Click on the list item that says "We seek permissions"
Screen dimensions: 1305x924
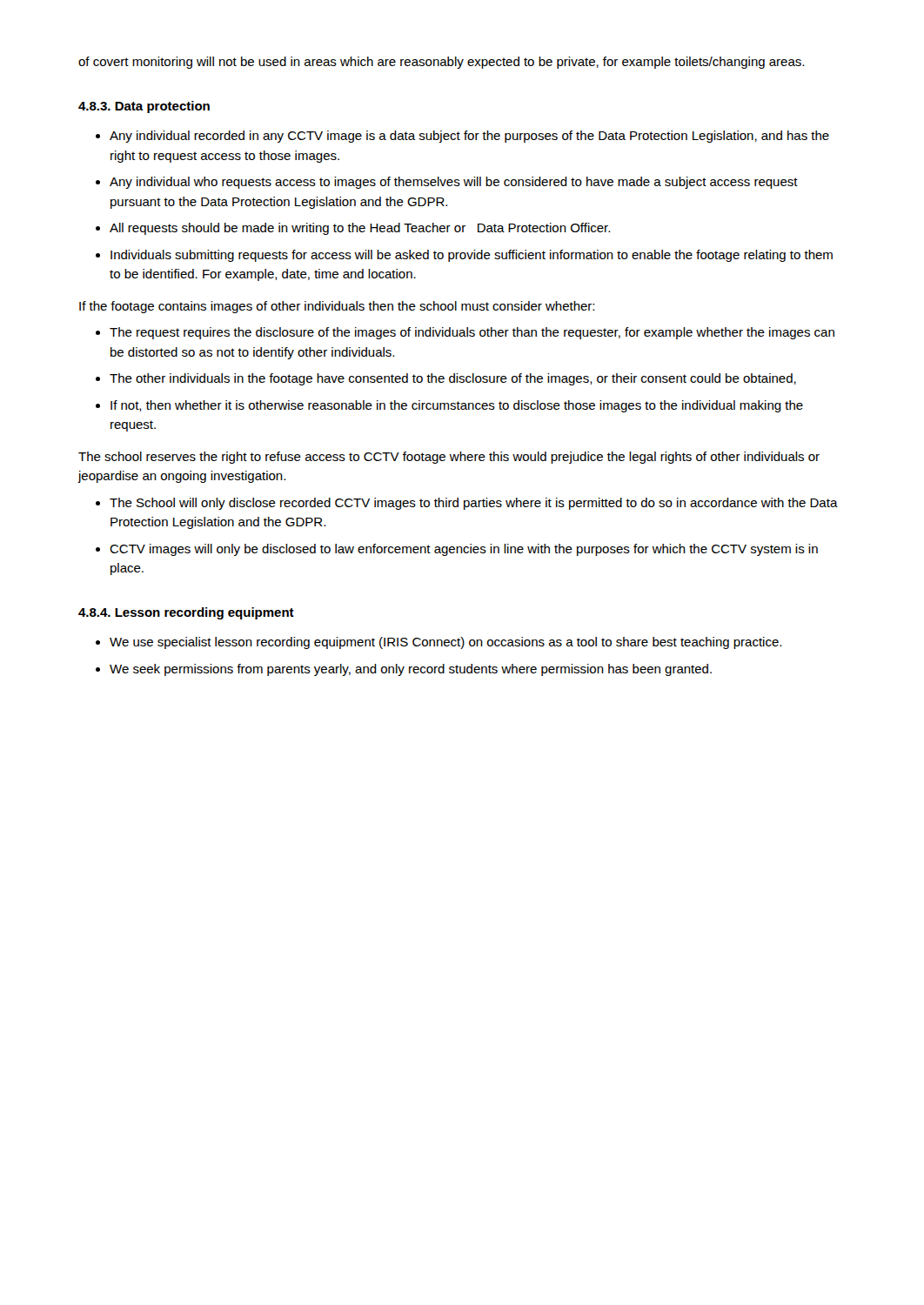click(x=411, y=668)
